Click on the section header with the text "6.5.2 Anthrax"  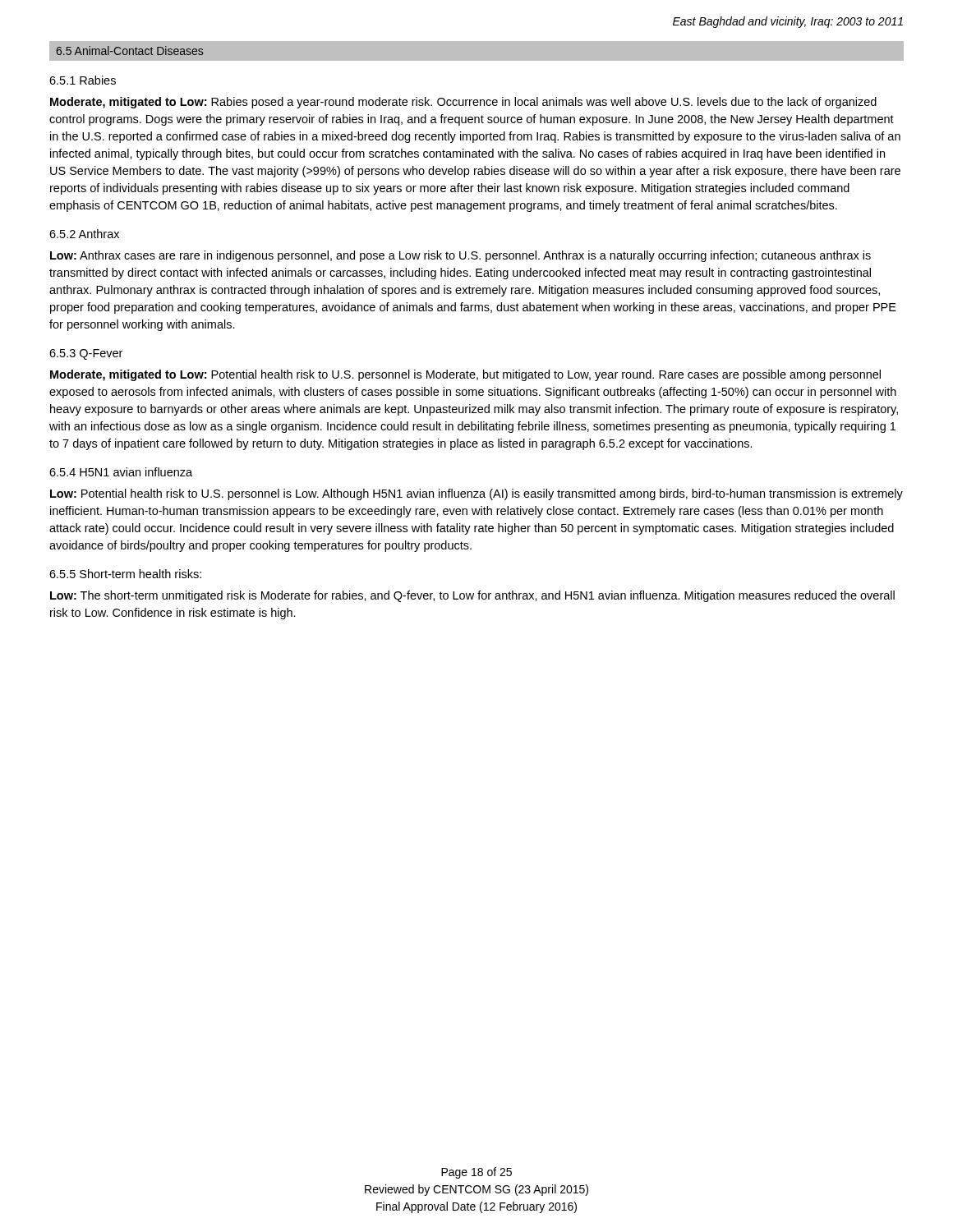point(84,234)
